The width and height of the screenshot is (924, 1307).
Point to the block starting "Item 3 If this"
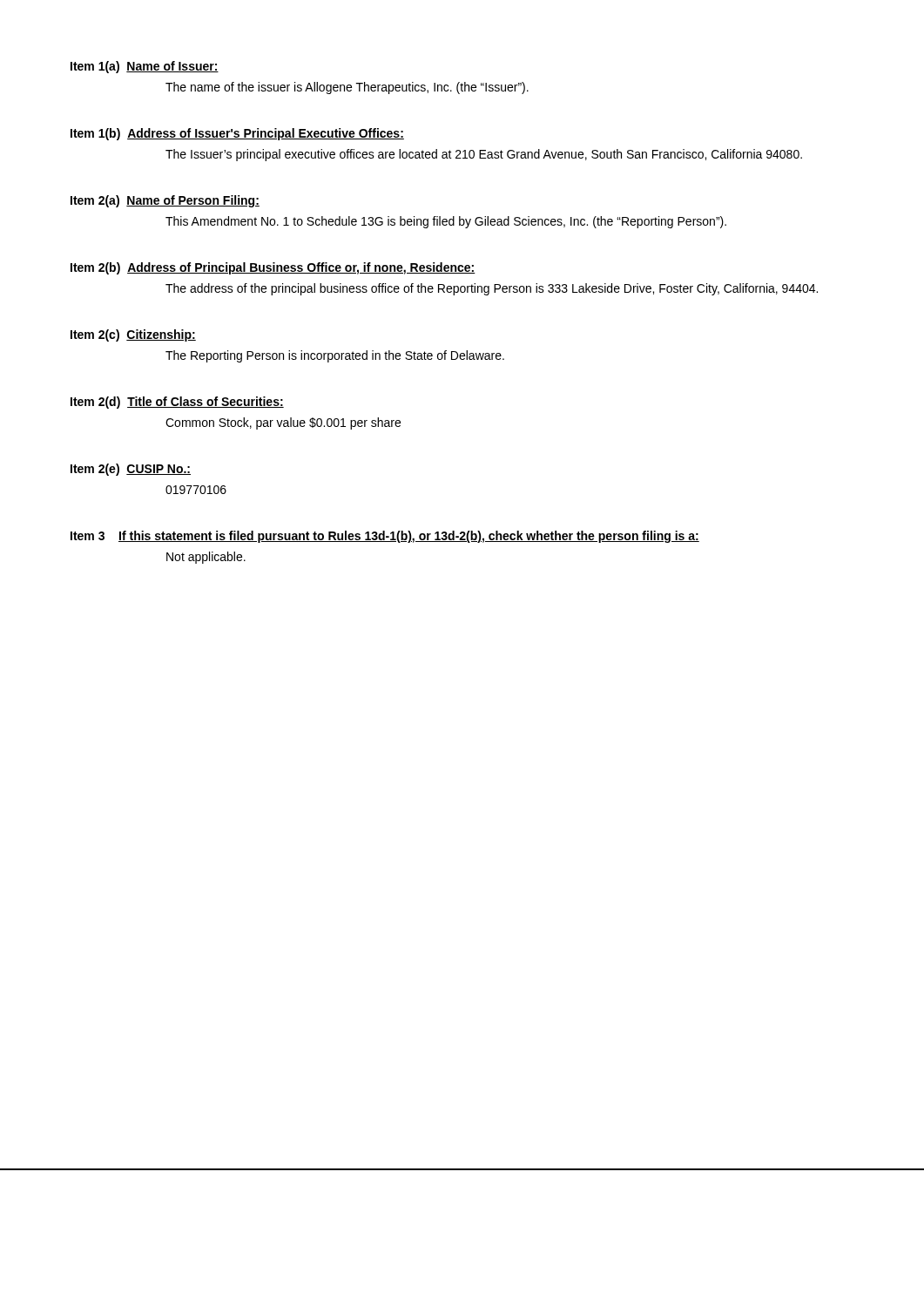click(384, 536)
